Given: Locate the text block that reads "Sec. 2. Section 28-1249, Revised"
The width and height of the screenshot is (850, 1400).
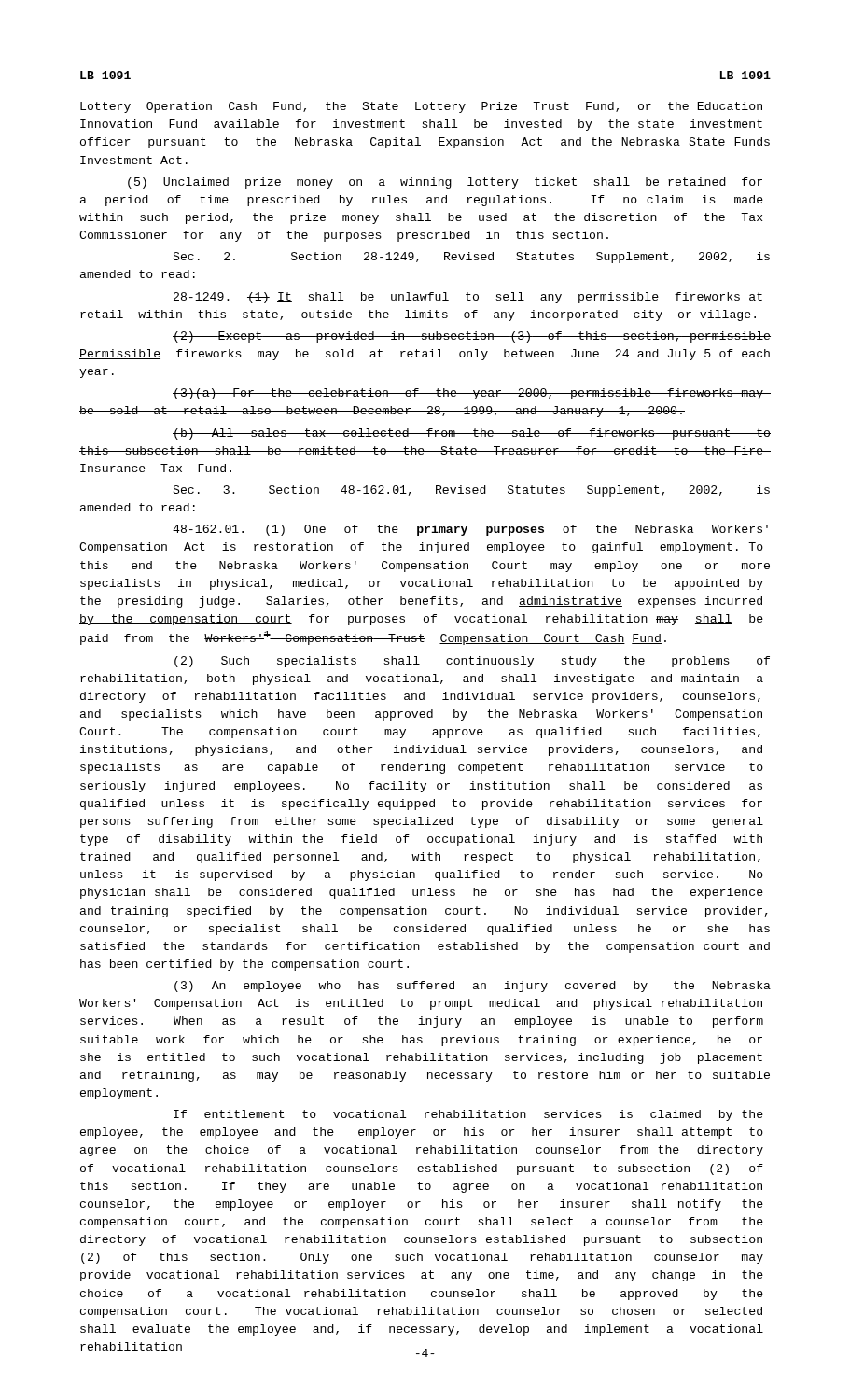Looking at the screenshot, I should (x=425, y=266).
